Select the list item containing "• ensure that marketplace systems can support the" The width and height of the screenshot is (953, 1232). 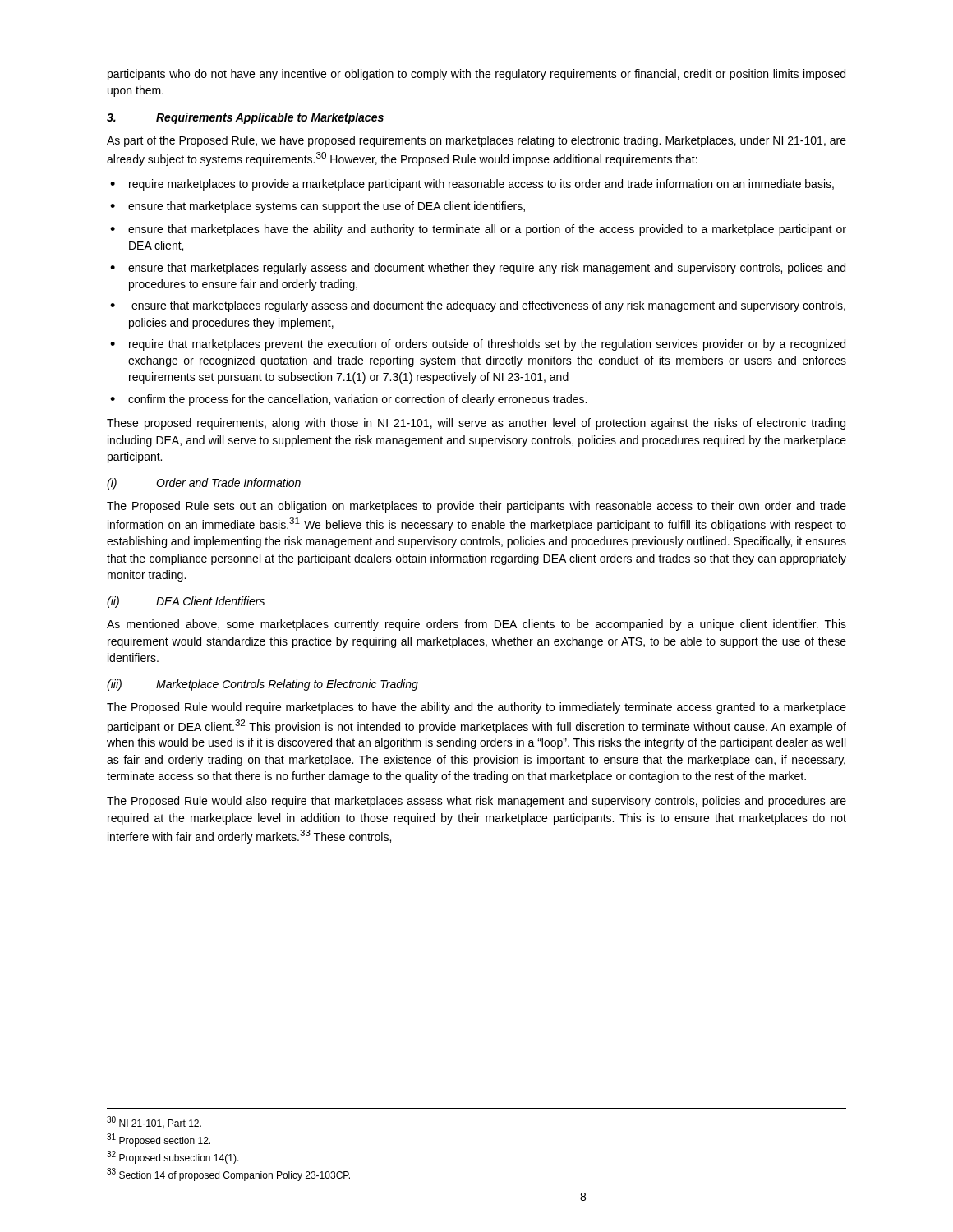click(x=476, y=207)
